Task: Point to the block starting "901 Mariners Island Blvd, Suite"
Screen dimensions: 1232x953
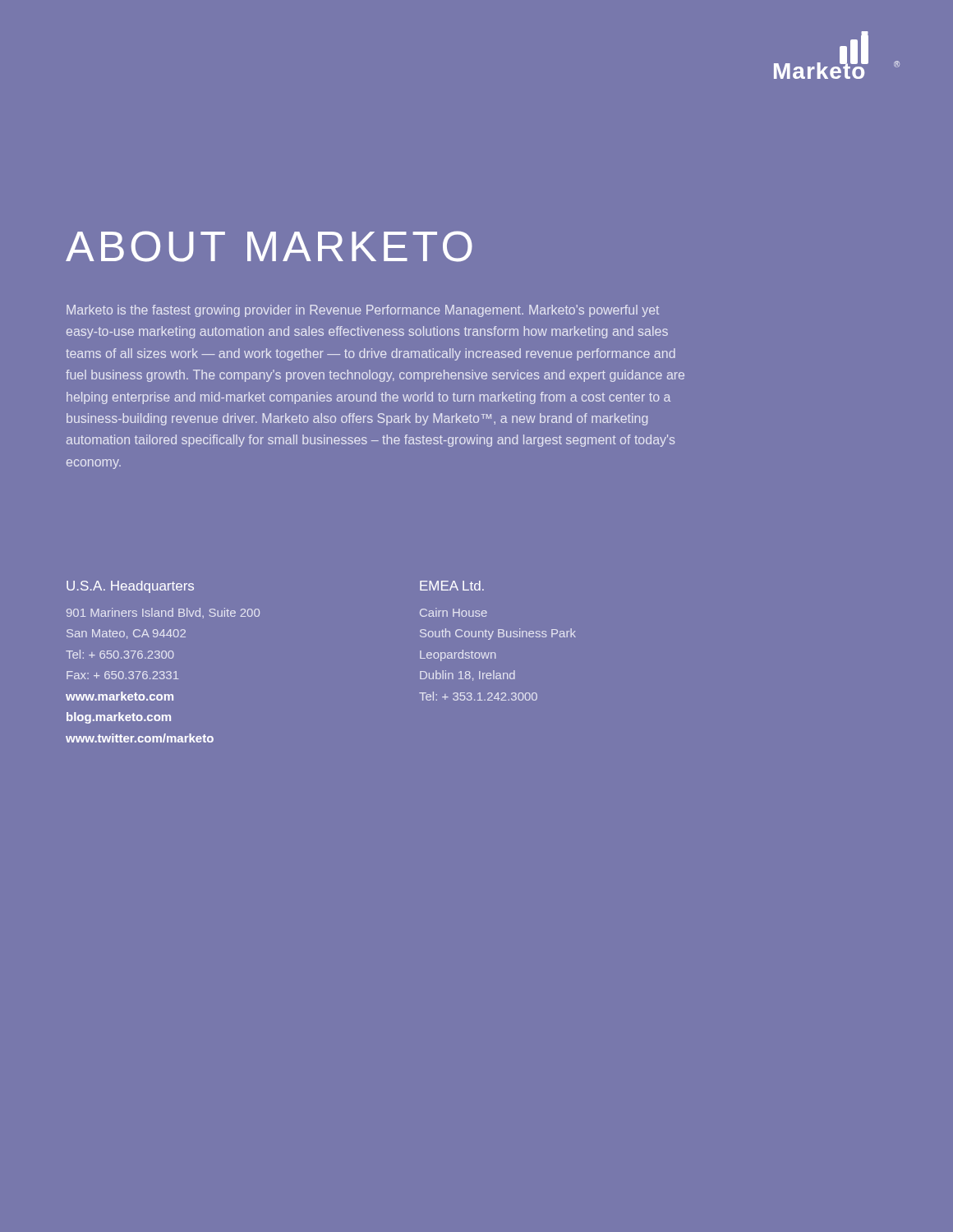Action: coord(163,675)
